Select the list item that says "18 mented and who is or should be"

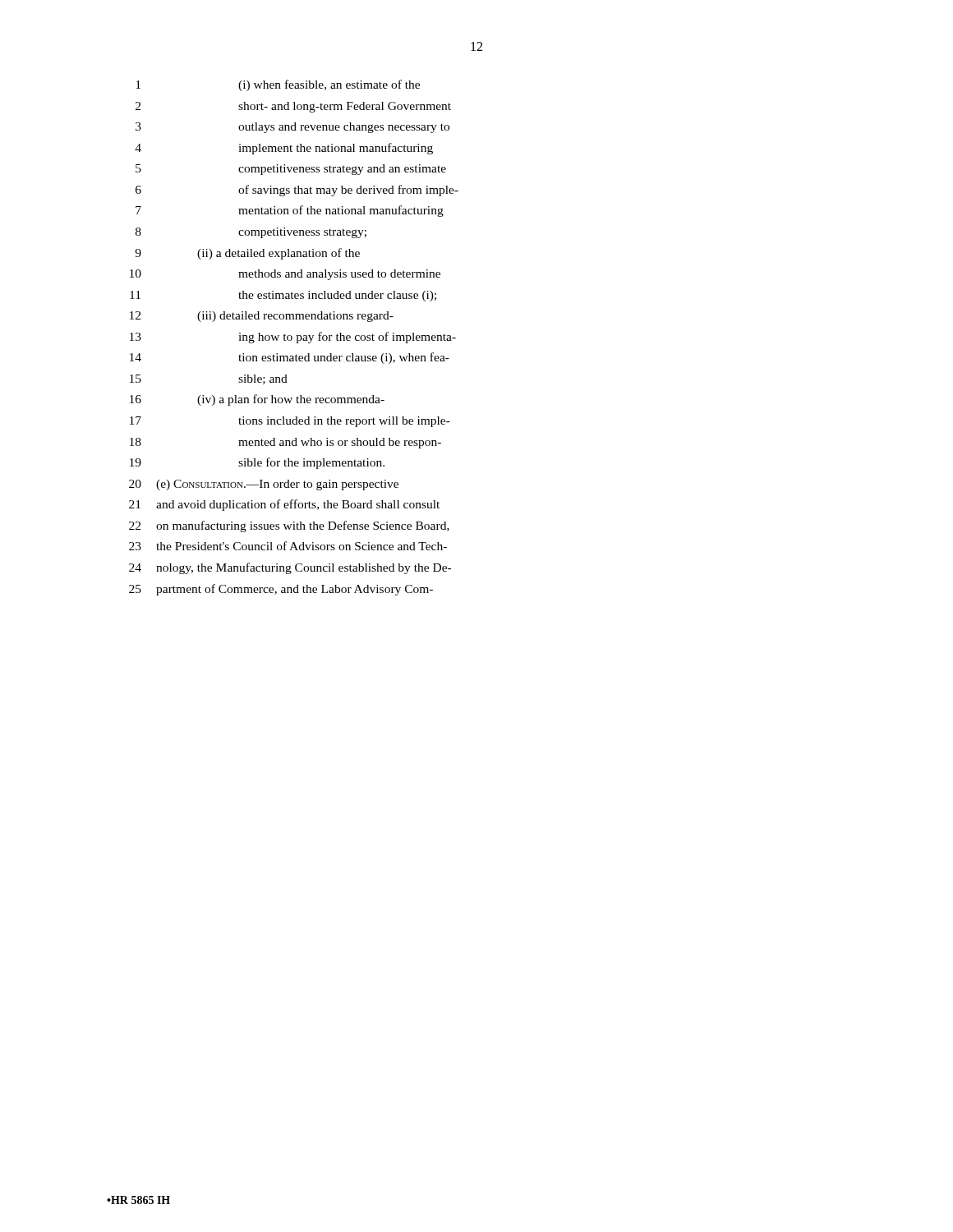coord(285,443)
